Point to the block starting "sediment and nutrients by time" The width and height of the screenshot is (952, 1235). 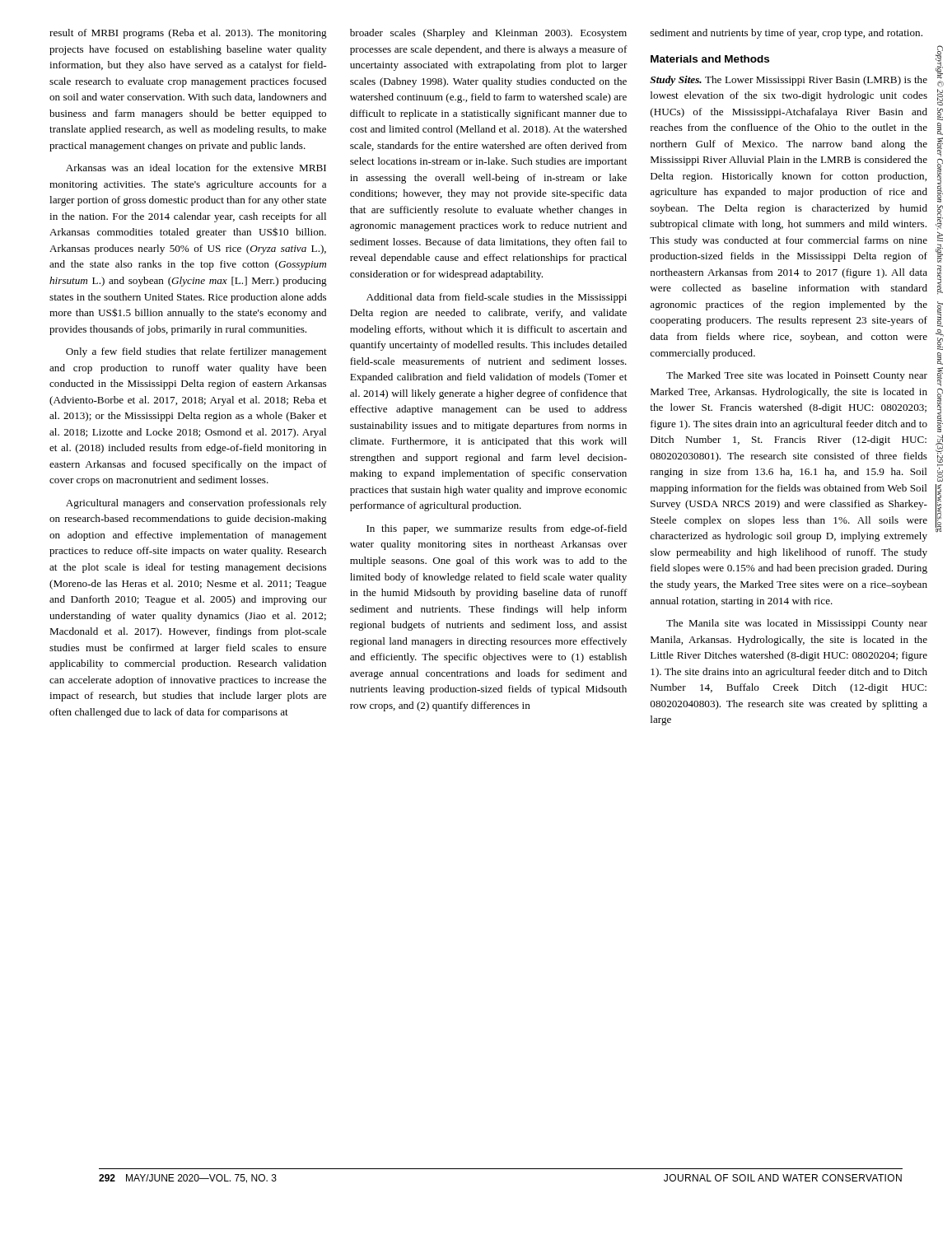[x=789, y=33]
